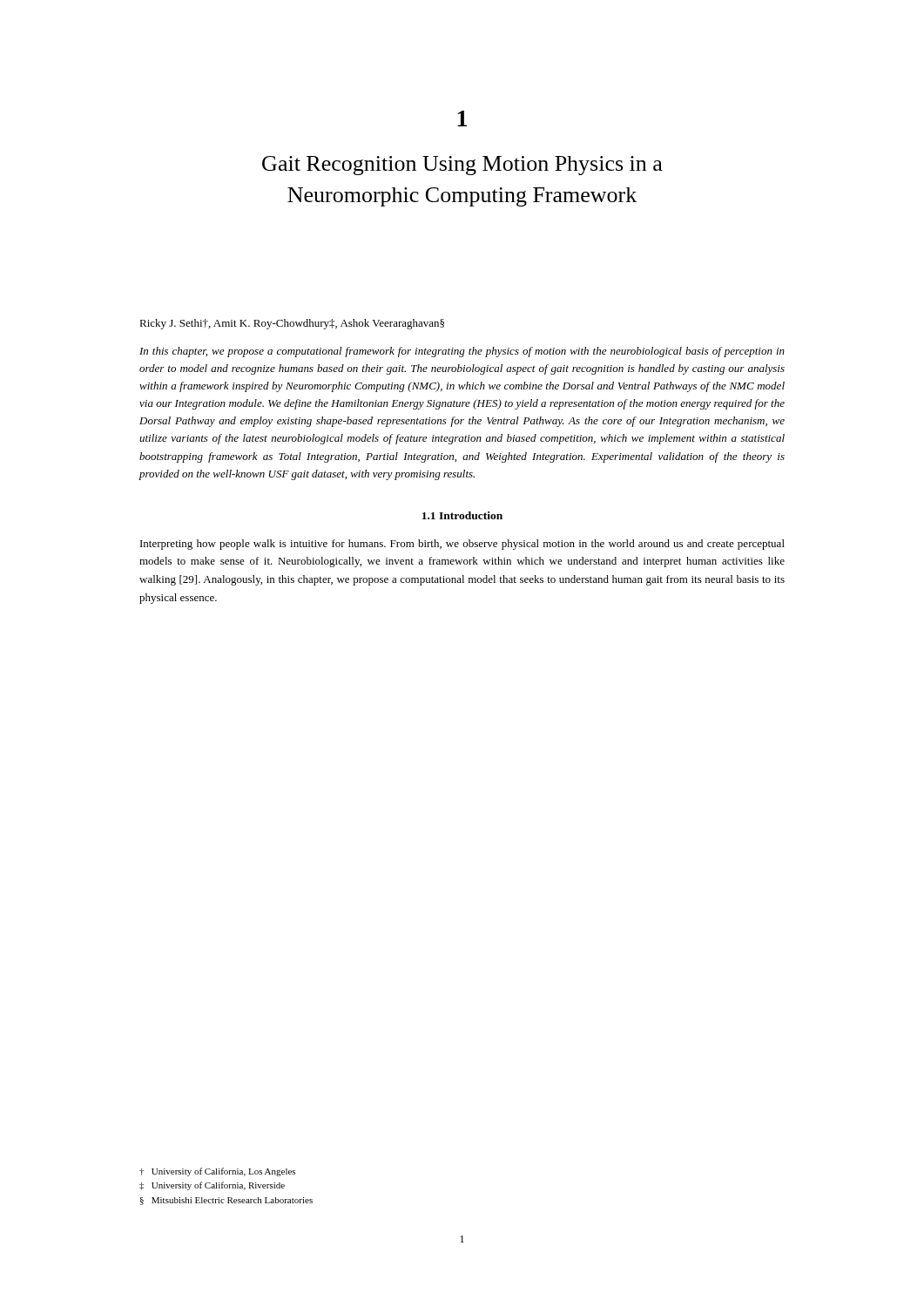This screenshot has height=1307, width=924.
Task: Click on the footnote that says "† University of California, Los"
Action: click(217, 1172)
